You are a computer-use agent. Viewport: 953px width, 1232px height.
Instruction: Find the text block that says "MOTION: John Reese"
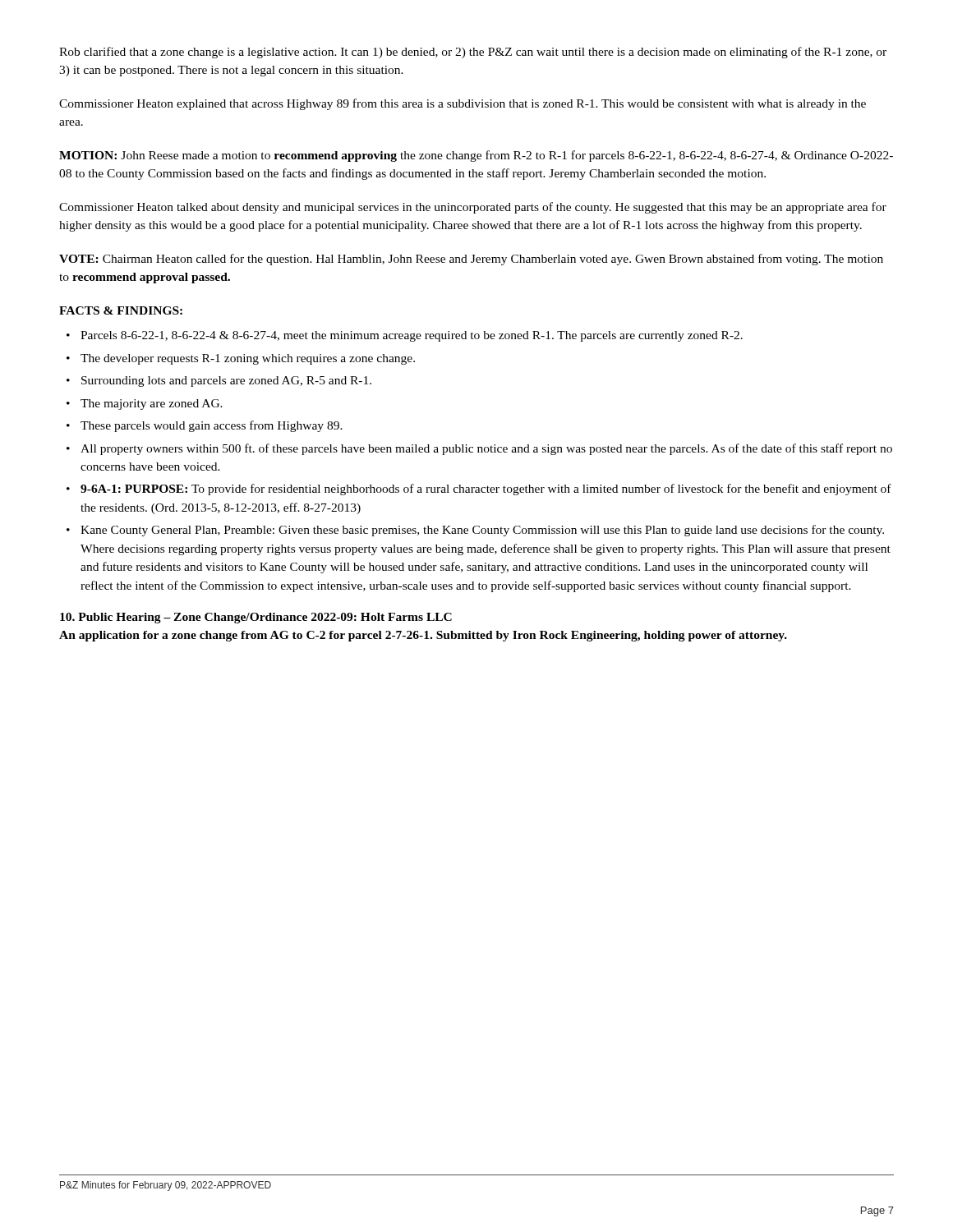click(476, 165)
